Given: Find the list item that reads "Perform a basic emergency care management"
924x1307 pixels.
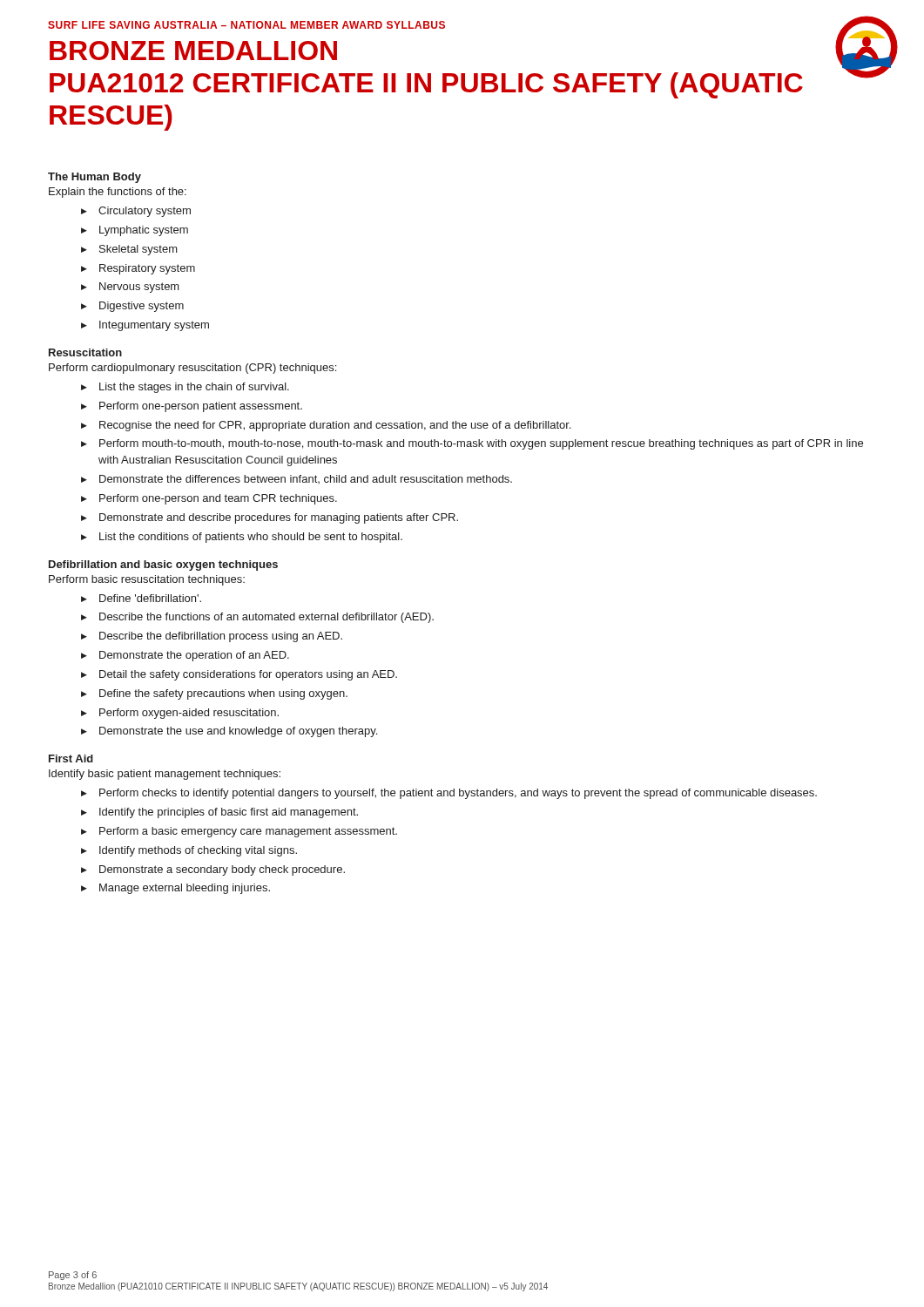Looking at the screenshot, I should pyautogui.click(x=248, y=831).
